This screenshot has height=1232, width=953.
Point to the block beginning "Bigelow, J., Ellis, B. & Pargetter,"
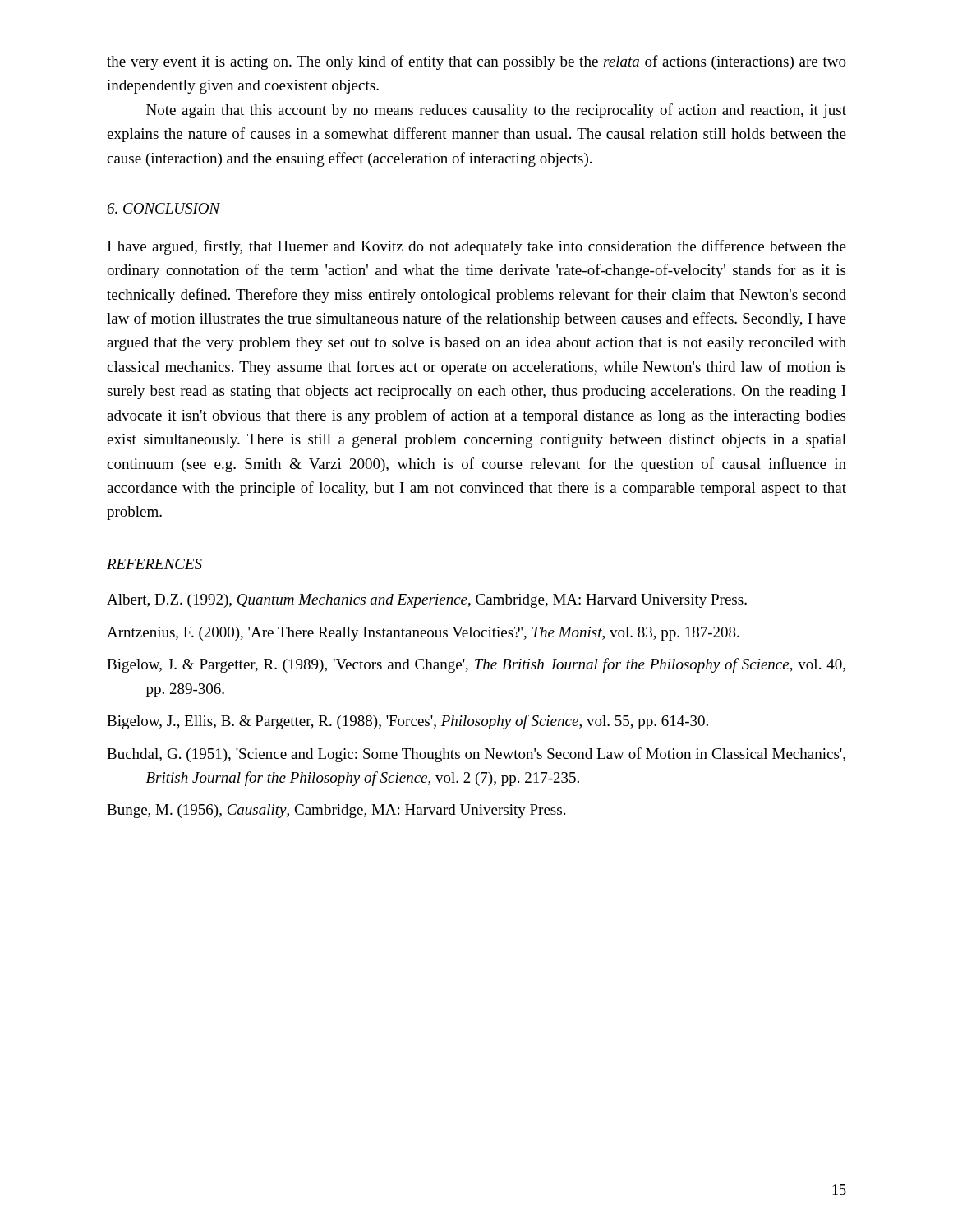[x=476, y=721]
